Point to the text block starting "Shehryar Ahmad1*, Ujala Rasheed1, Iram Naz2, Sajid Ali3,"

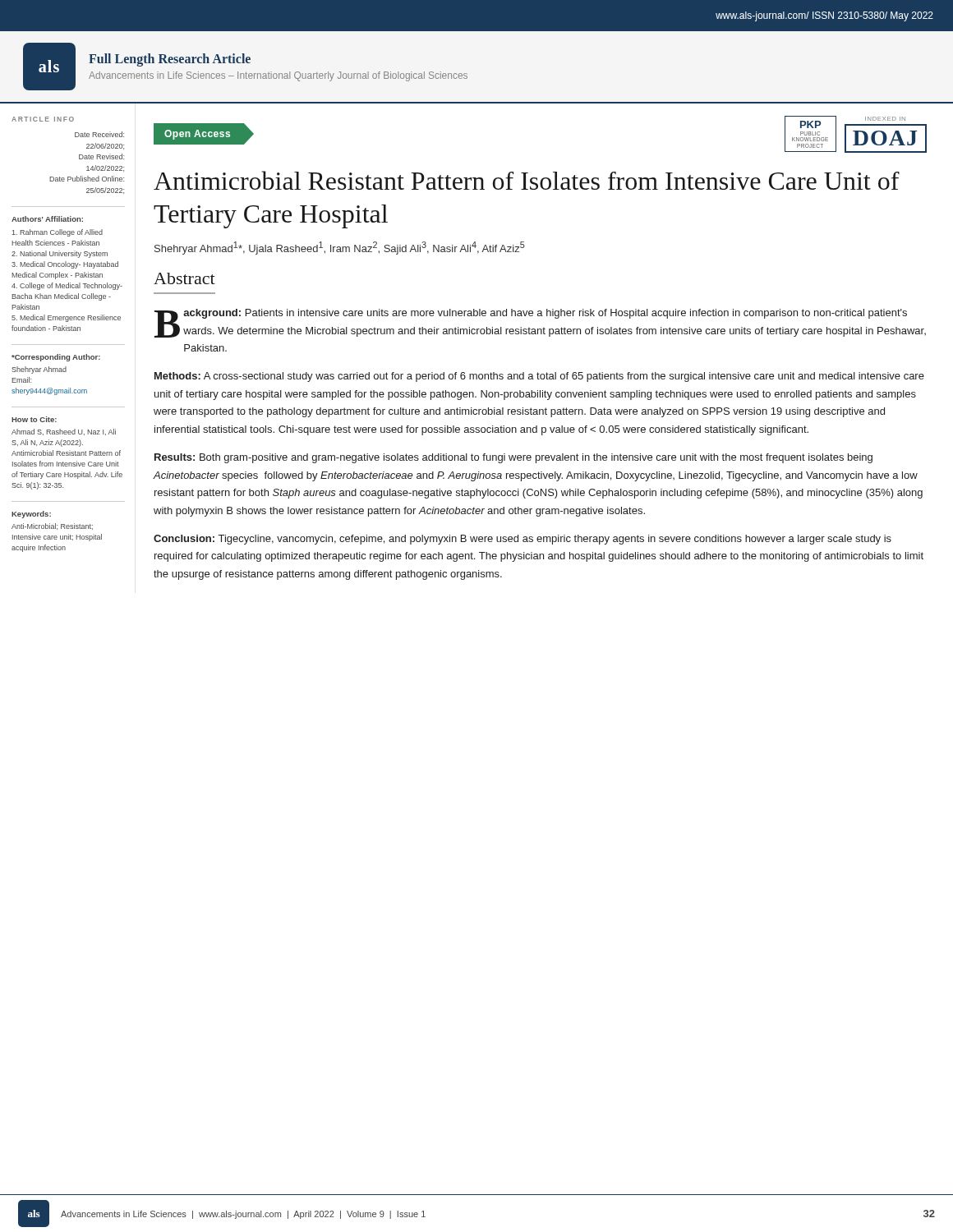coord(339,247)
